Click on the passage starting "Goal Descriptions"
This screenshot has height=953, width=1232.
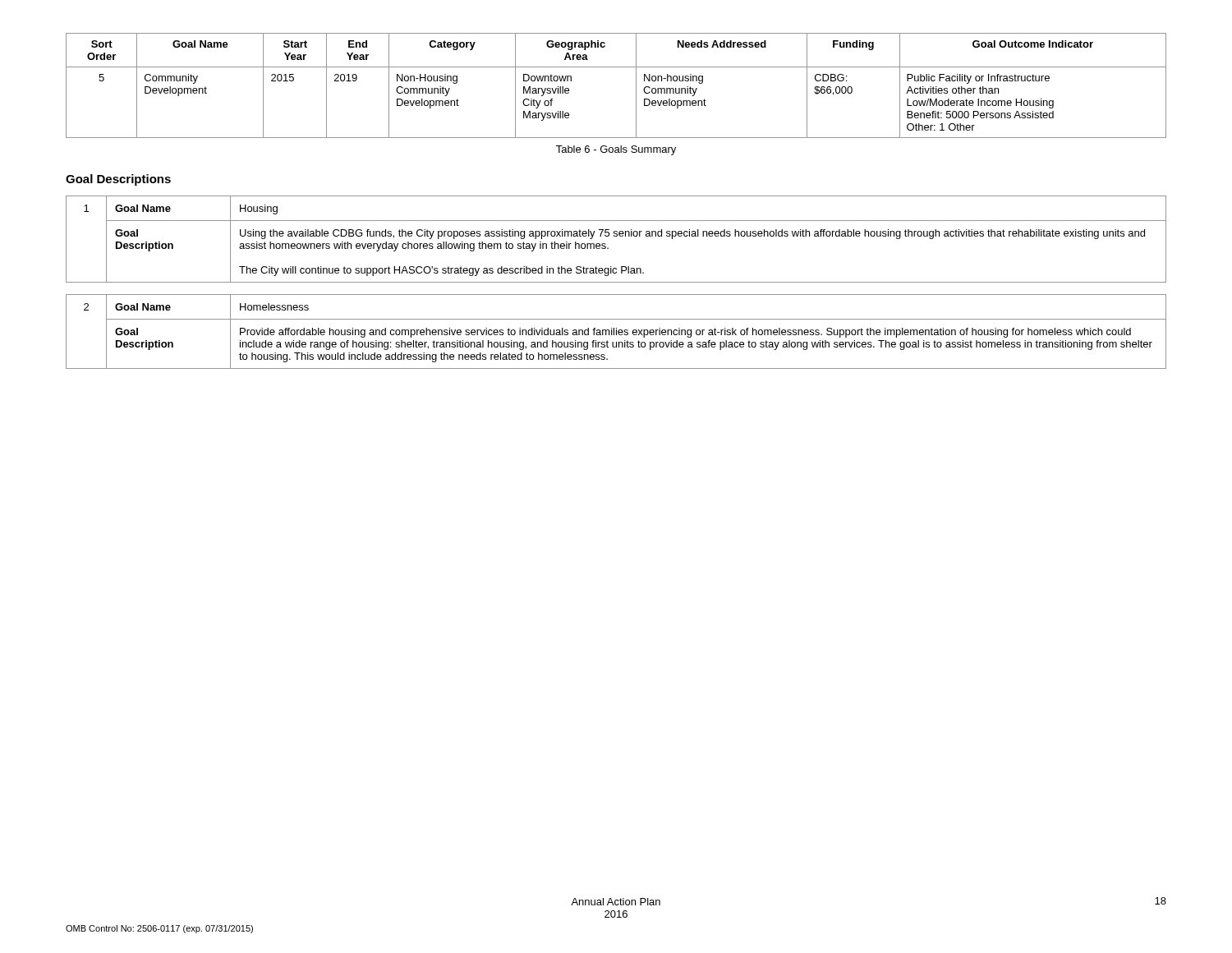click(118, 179)
